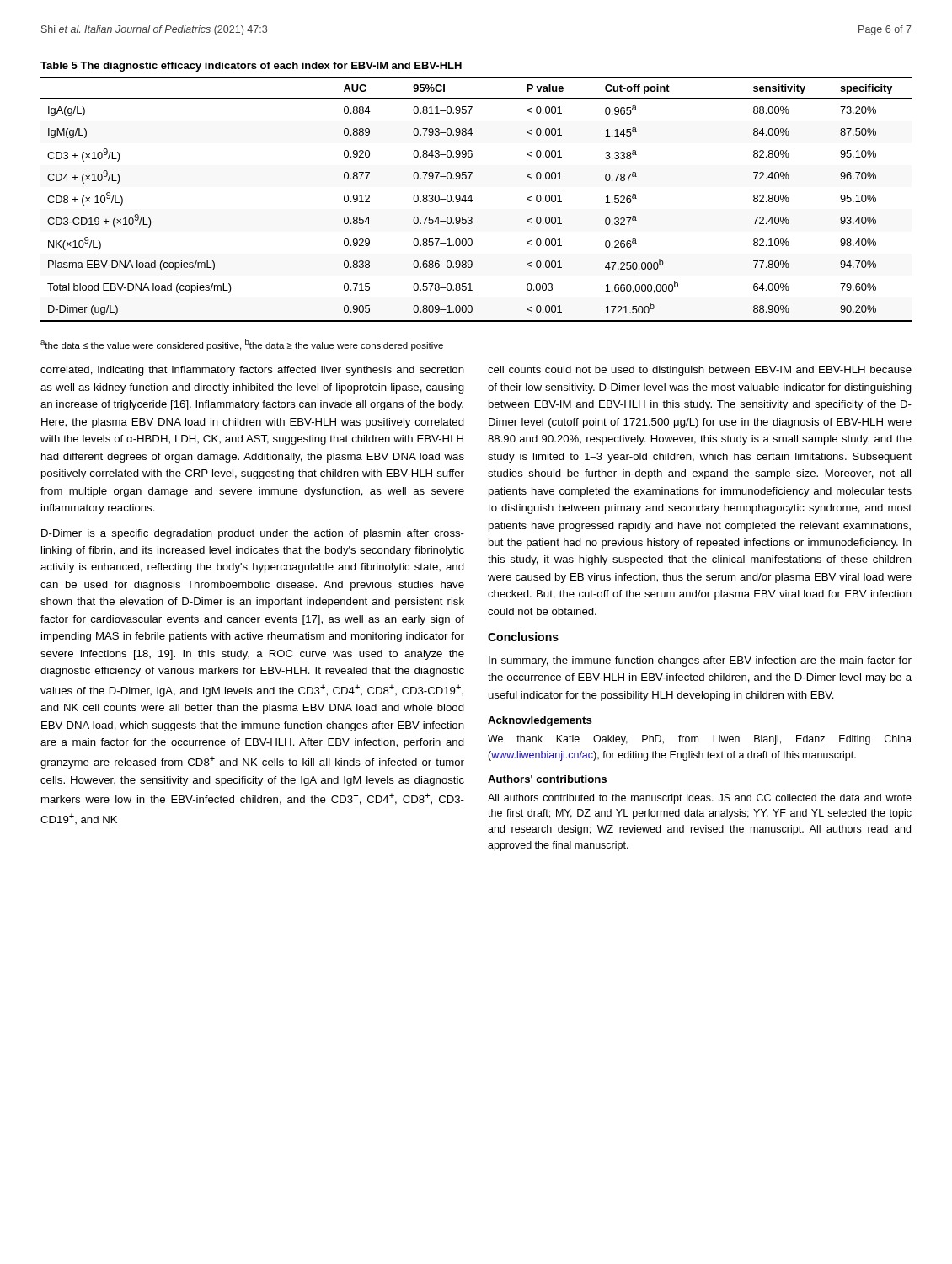Image resolution: width=952 pixels, height=1264 pixels.
Task: Click on the text starting "Authors' contributions"
Action: pos(547,779)
